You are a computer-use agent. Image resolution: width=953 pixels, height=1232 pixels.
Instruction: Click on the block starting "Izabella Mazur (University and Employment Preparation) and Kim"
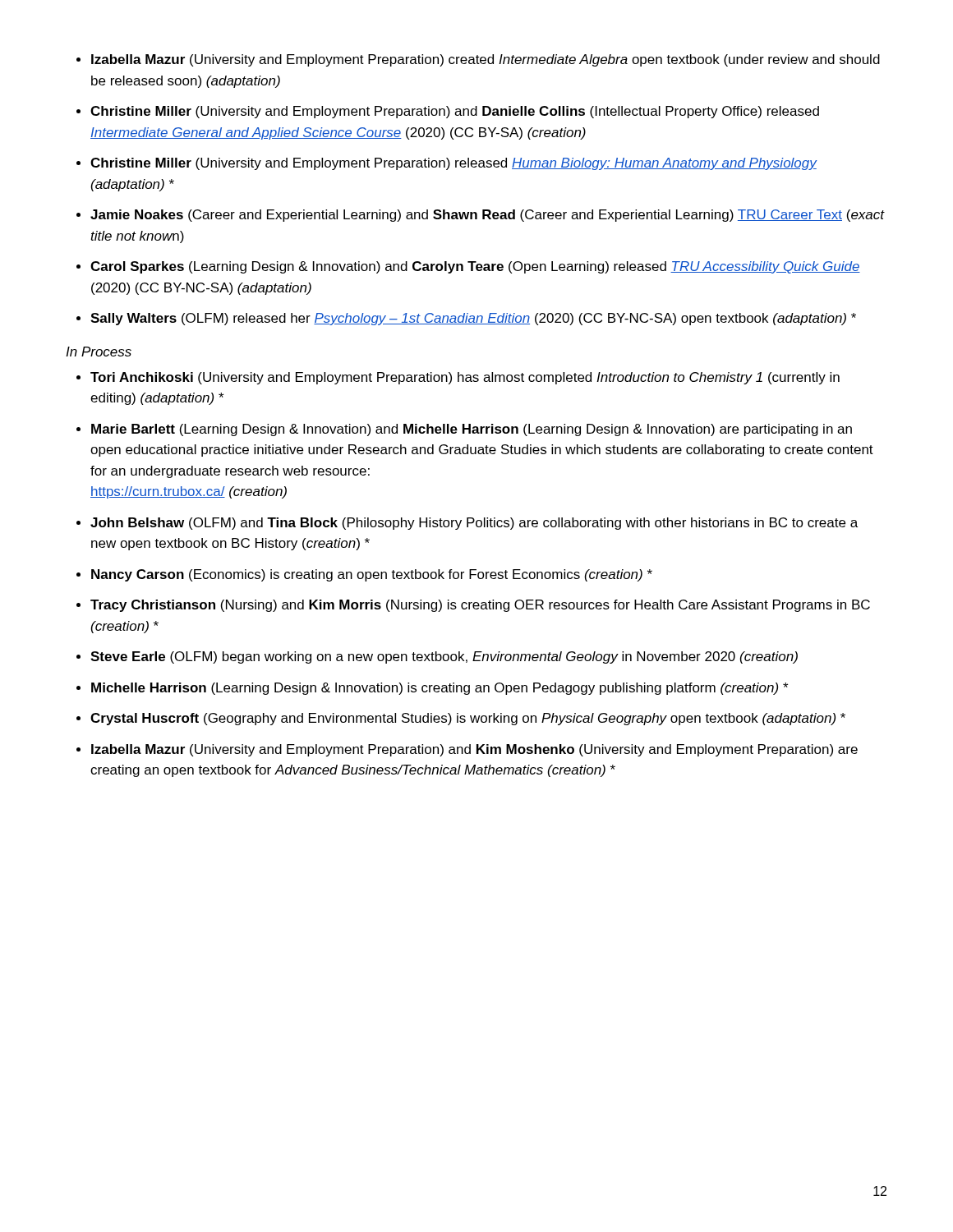(x=474, y=760)
